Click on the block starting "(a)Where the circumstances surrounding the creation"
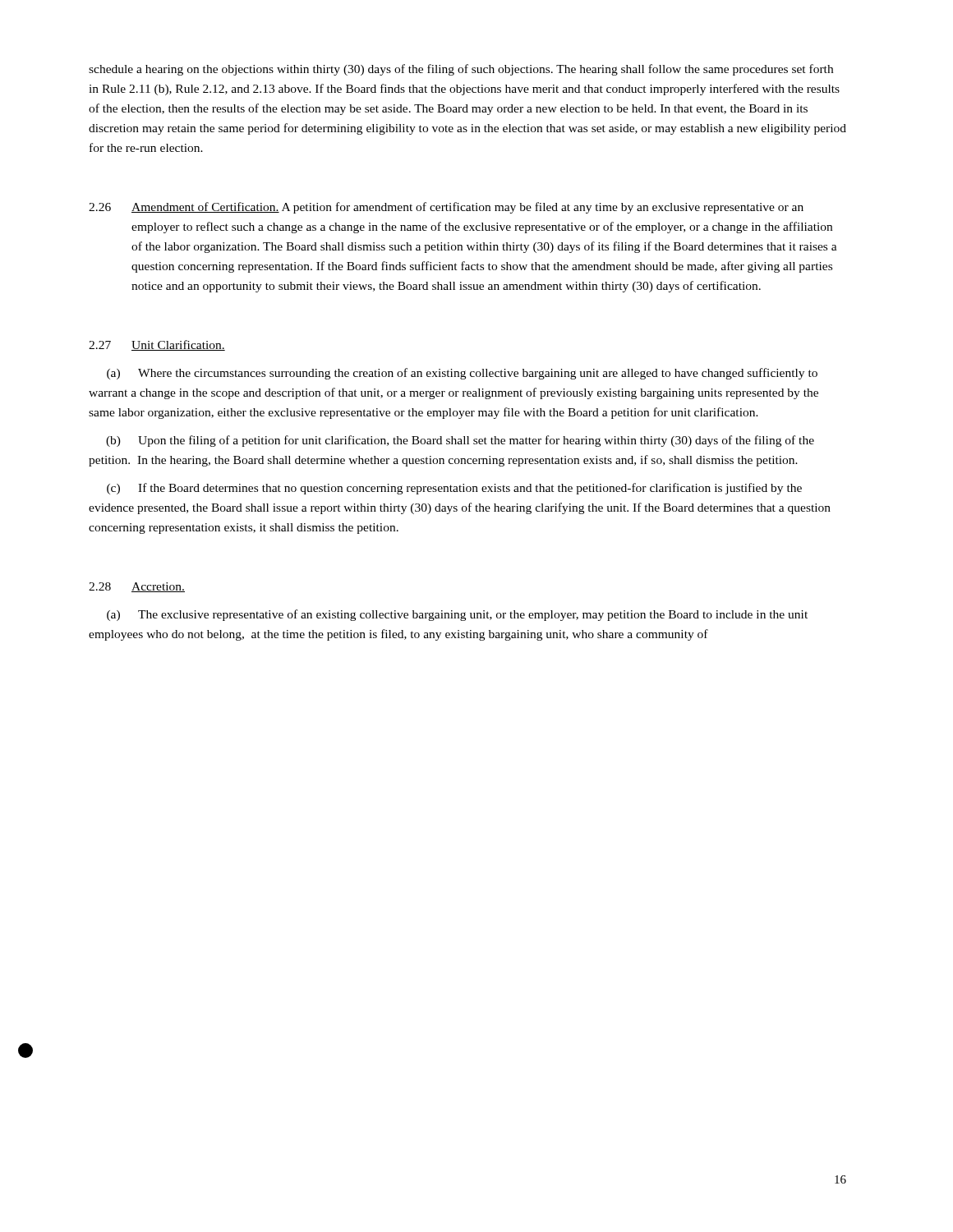Image resolution: width=953 pixels, height=1232 pixels. [x=467, y=393]
